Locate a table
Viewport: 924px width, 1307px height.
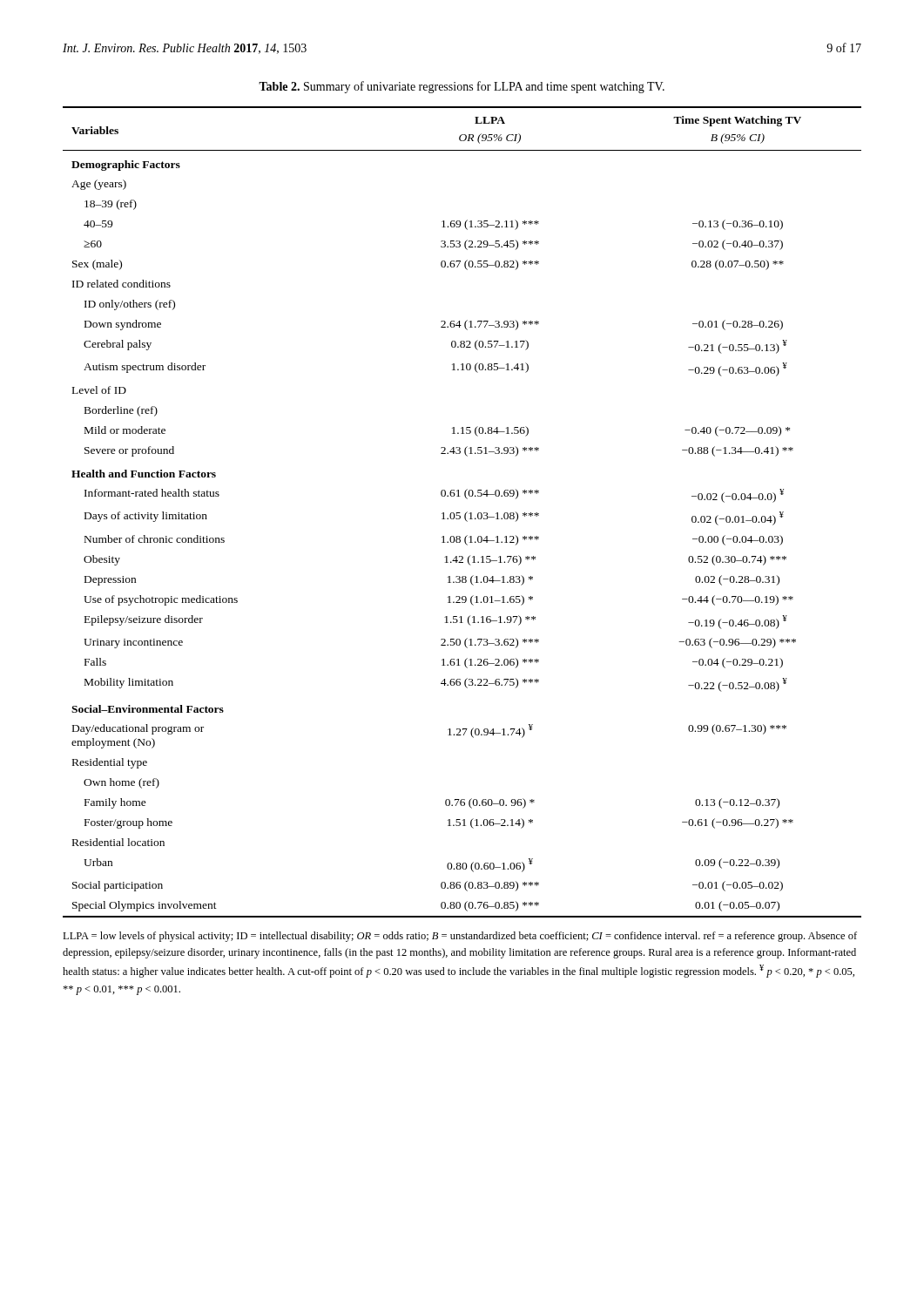coord(462,512)
